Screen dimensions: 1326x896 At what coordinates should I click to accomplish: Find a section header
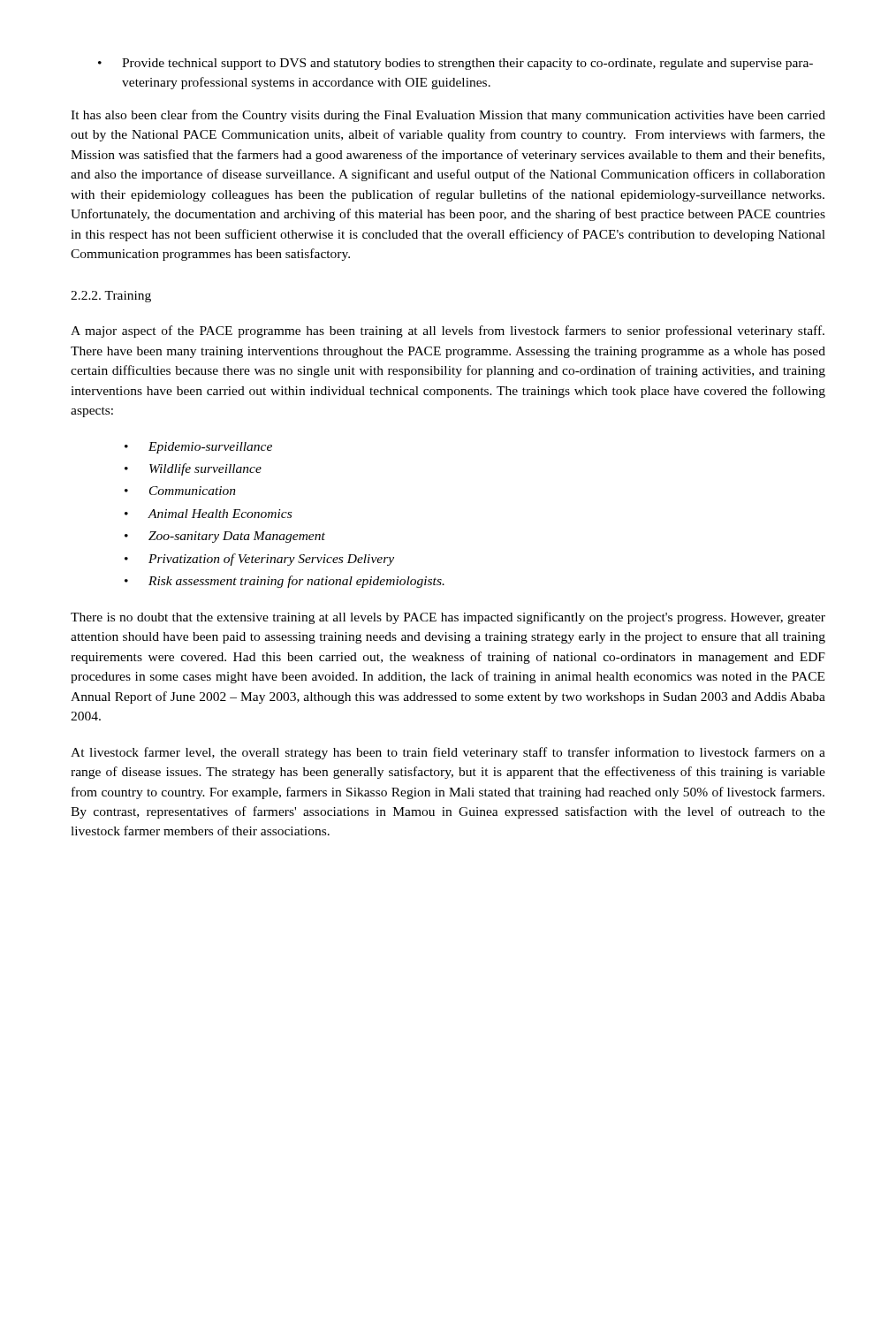coord(111,295)
